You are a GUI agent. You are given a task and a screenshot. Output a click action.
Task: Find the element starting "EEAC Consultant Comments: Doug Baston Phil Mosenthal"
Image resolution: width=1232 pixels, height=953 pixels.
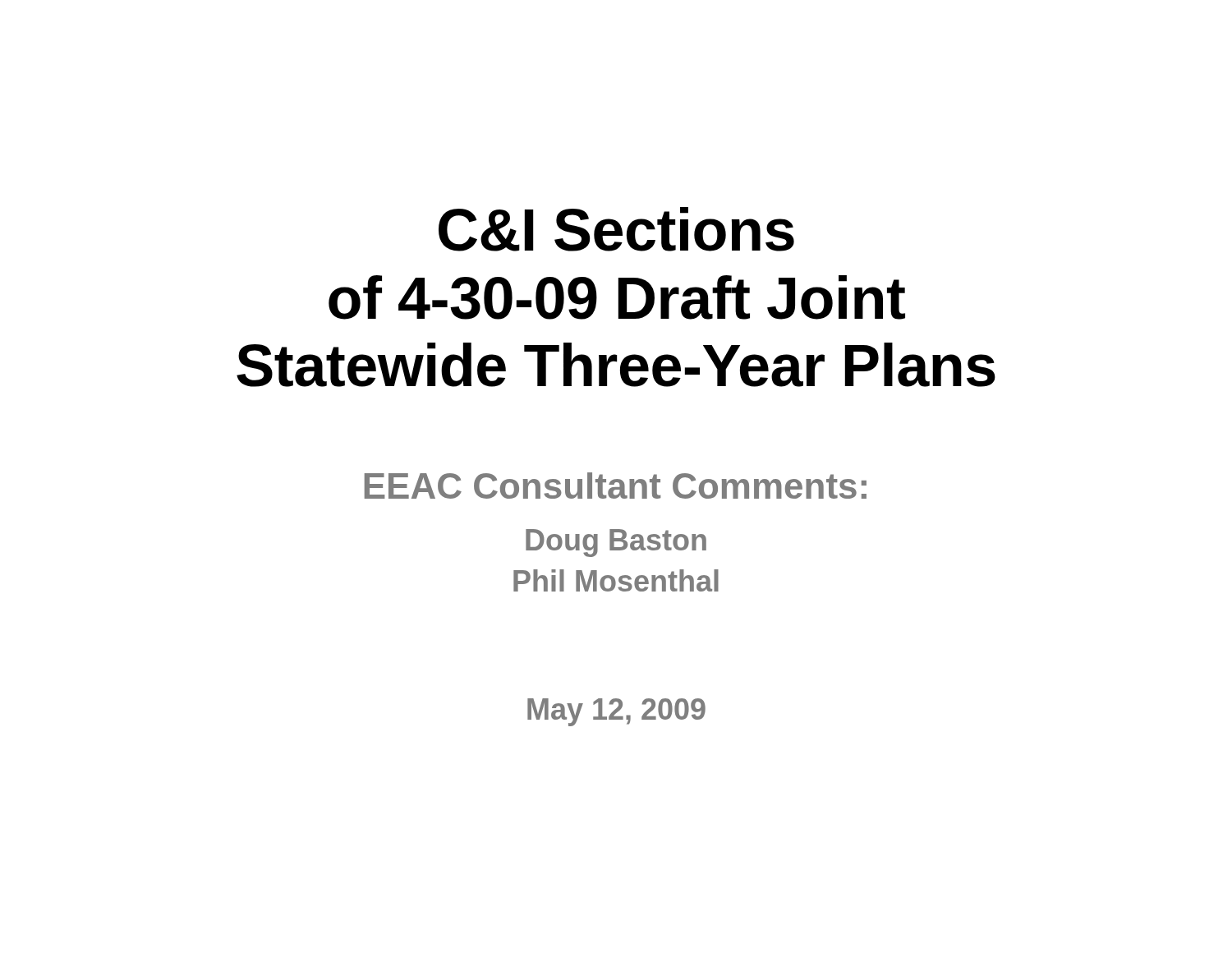(x=616, y=533)
